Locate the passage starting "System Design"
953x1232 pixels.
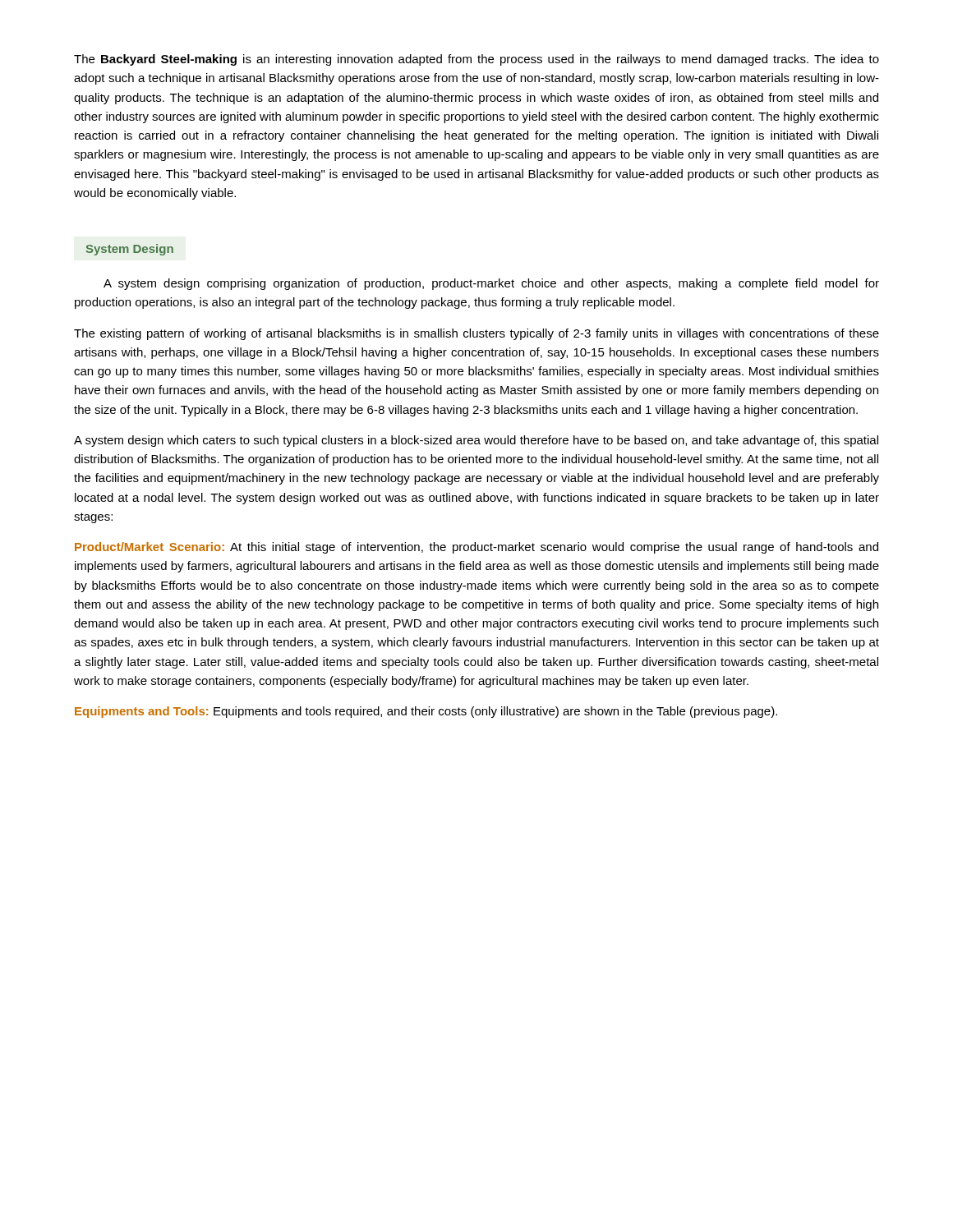pos(130,248)
